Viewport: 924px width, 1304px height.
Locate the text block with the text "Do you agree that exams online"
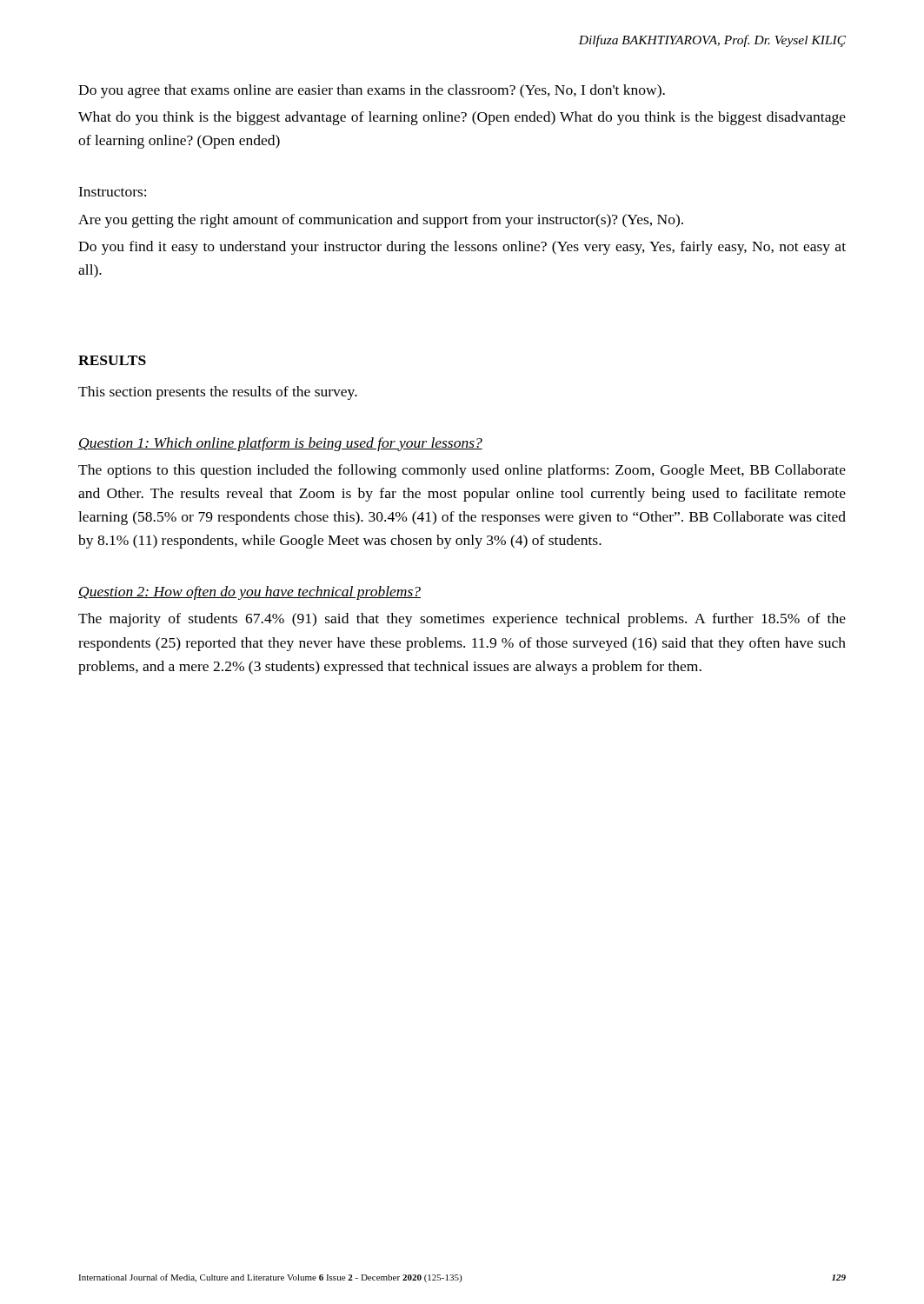coord(462,115)
